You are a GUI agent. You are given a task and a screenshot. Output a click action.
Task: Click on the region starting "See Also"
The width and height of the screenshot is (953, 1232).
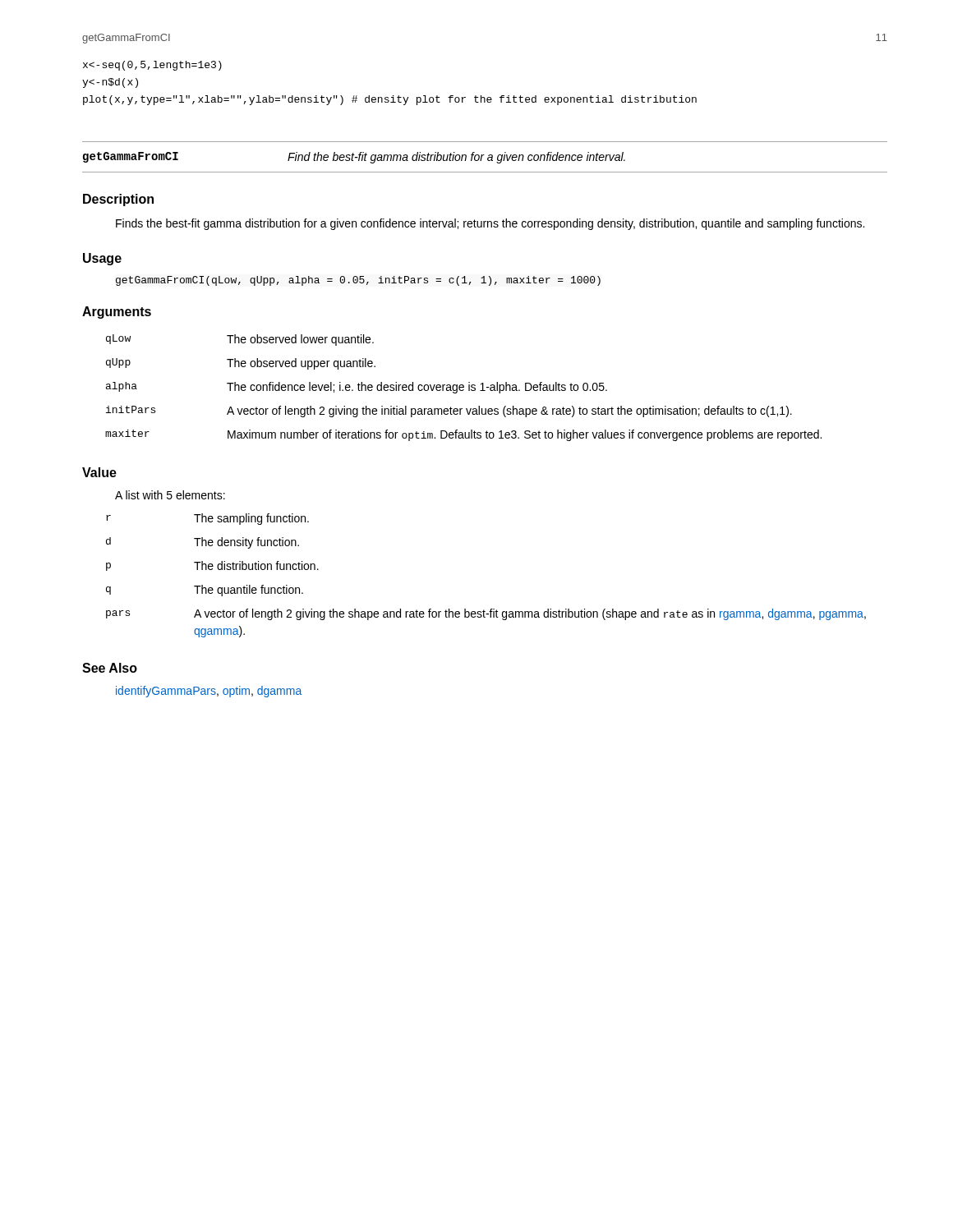(x=110, y=668)
